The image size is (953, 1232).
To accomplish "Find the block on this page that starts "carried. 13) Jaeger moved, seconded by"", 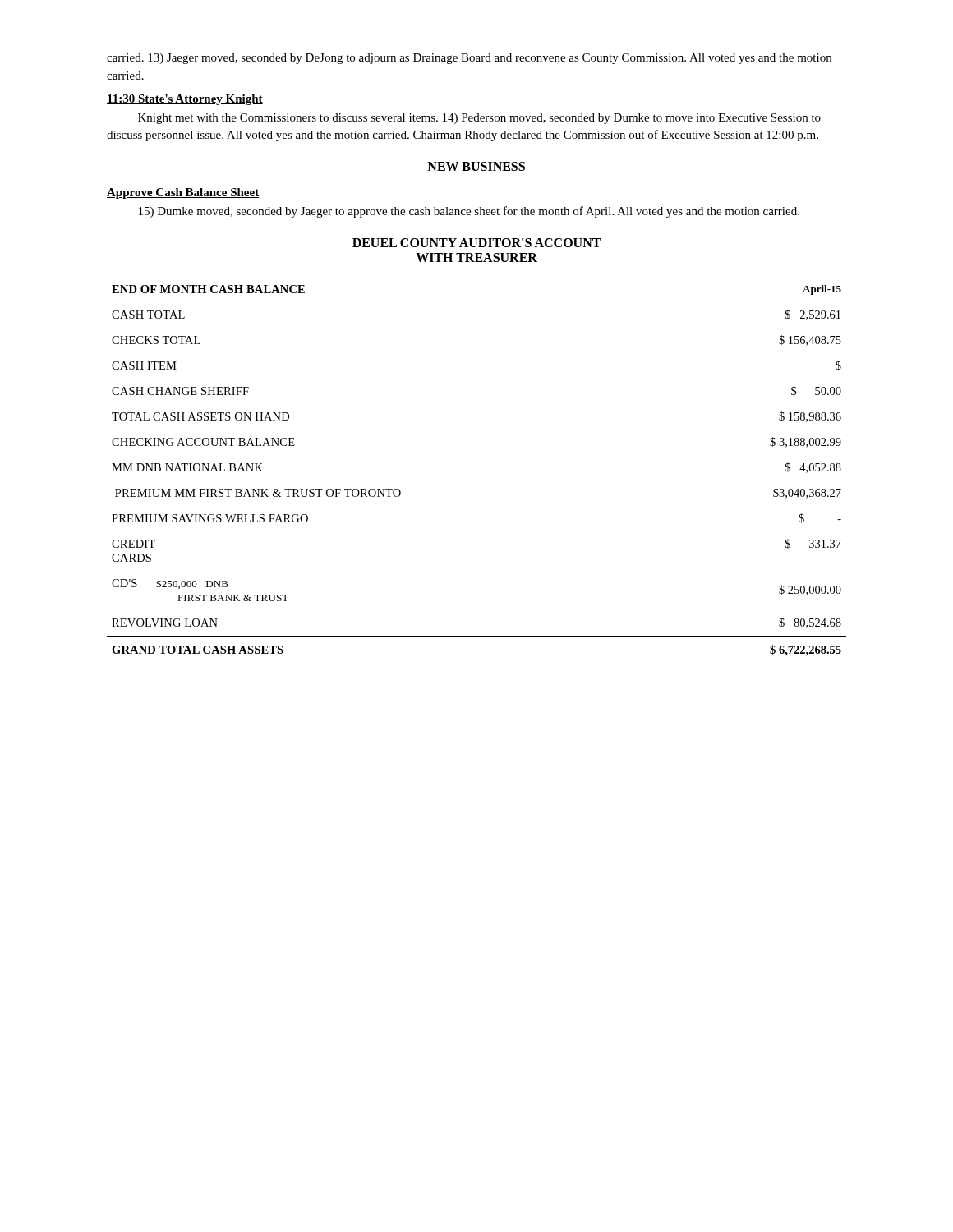I will point(469,66).
